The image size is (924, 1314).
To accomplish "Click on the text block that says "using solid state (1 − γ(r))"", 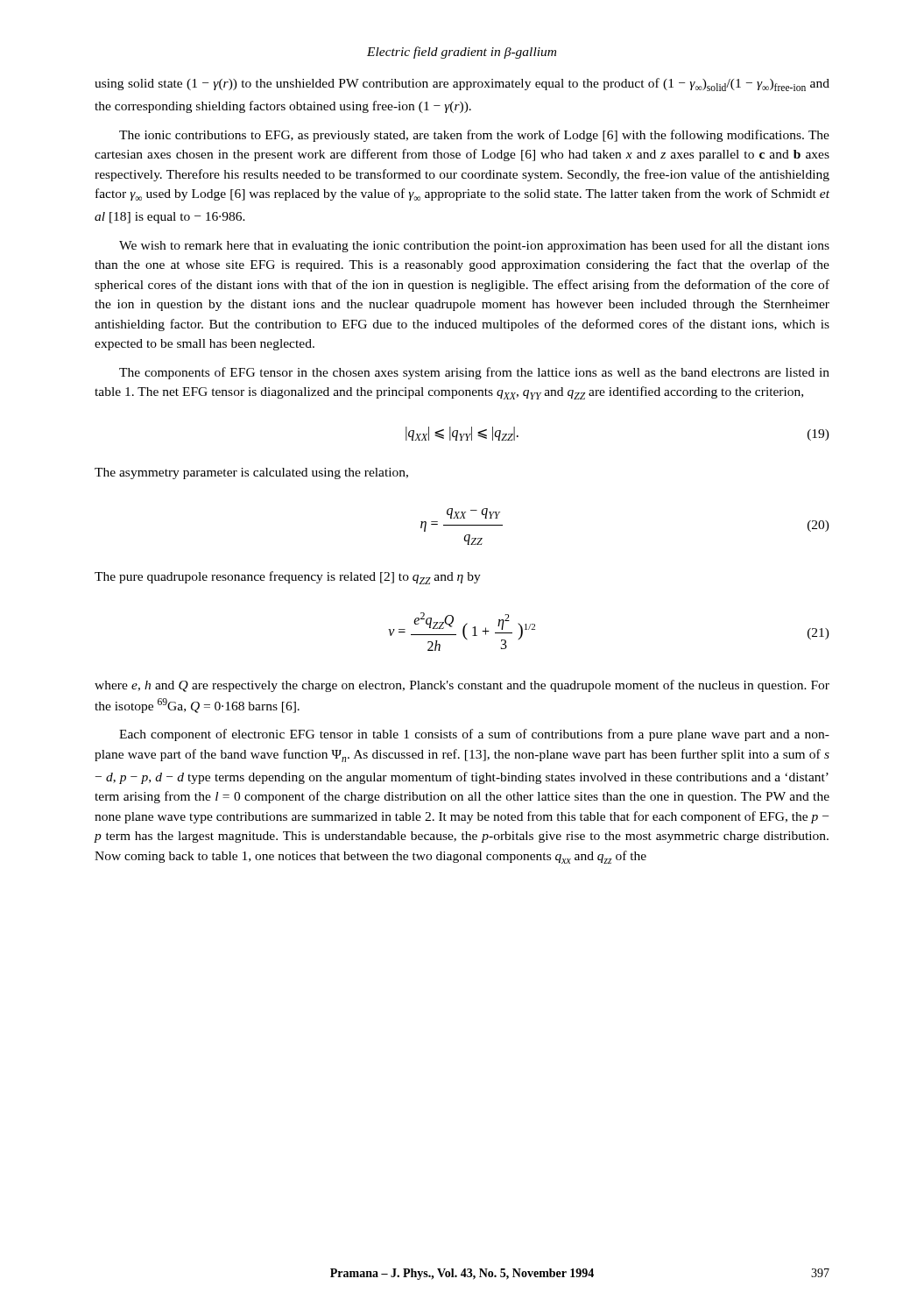I will pos(462,95).
